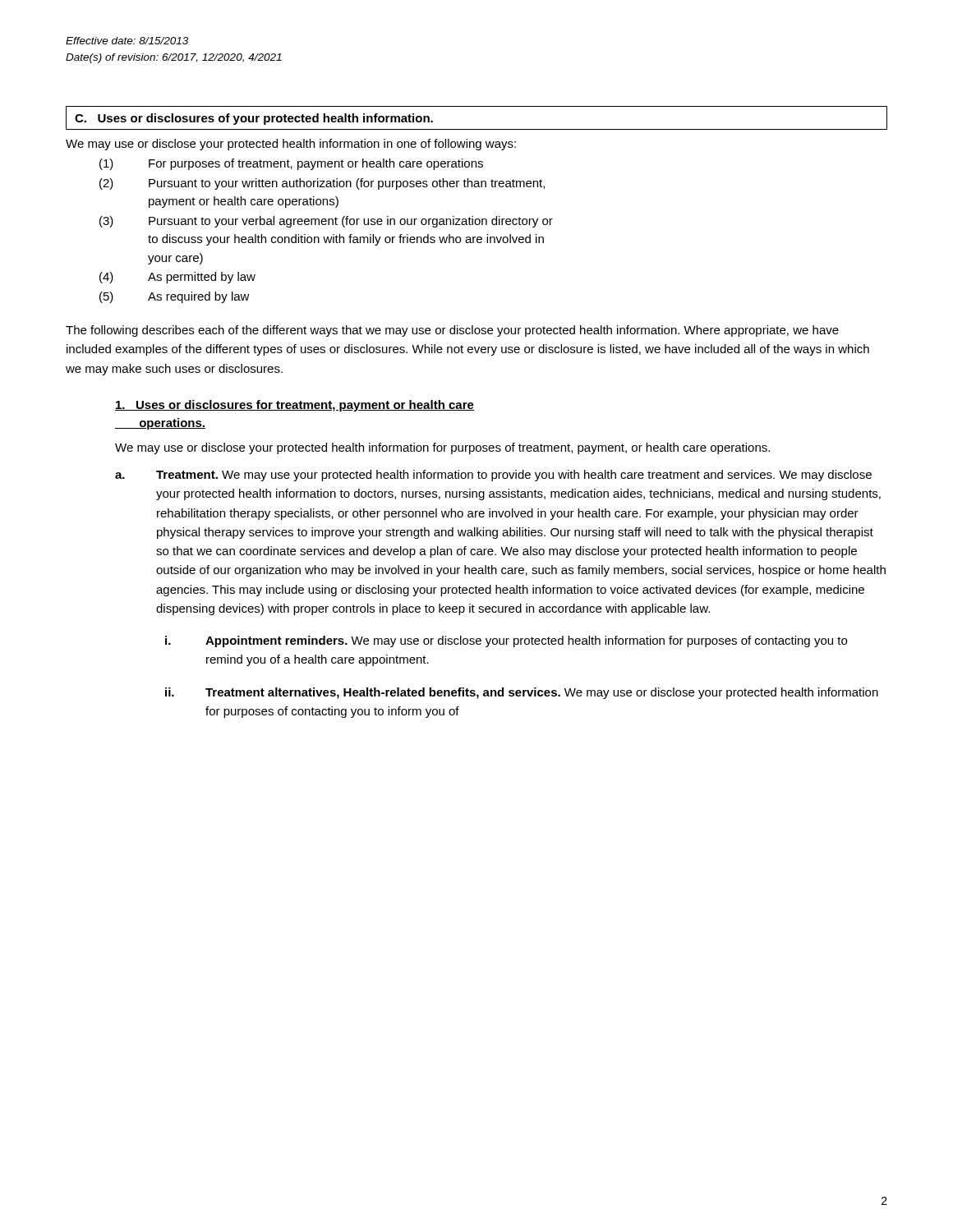
Task: Find the section header containing "1. Uses or disclosures for treatment, payment or"
Action: tap(294, 414)
